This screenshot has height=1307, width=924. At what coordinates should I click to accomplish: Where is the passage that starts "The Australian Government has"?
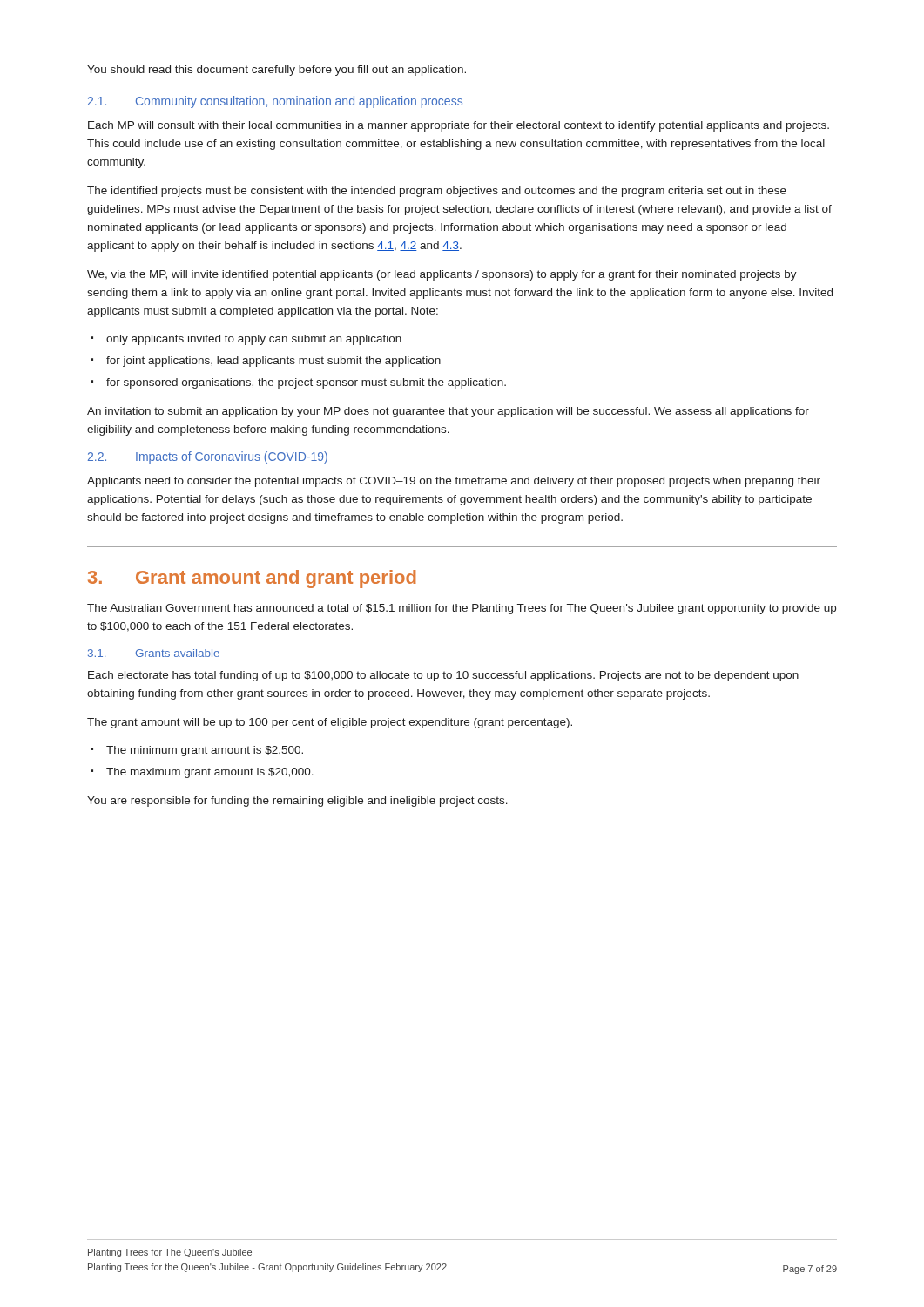(462, 617)
